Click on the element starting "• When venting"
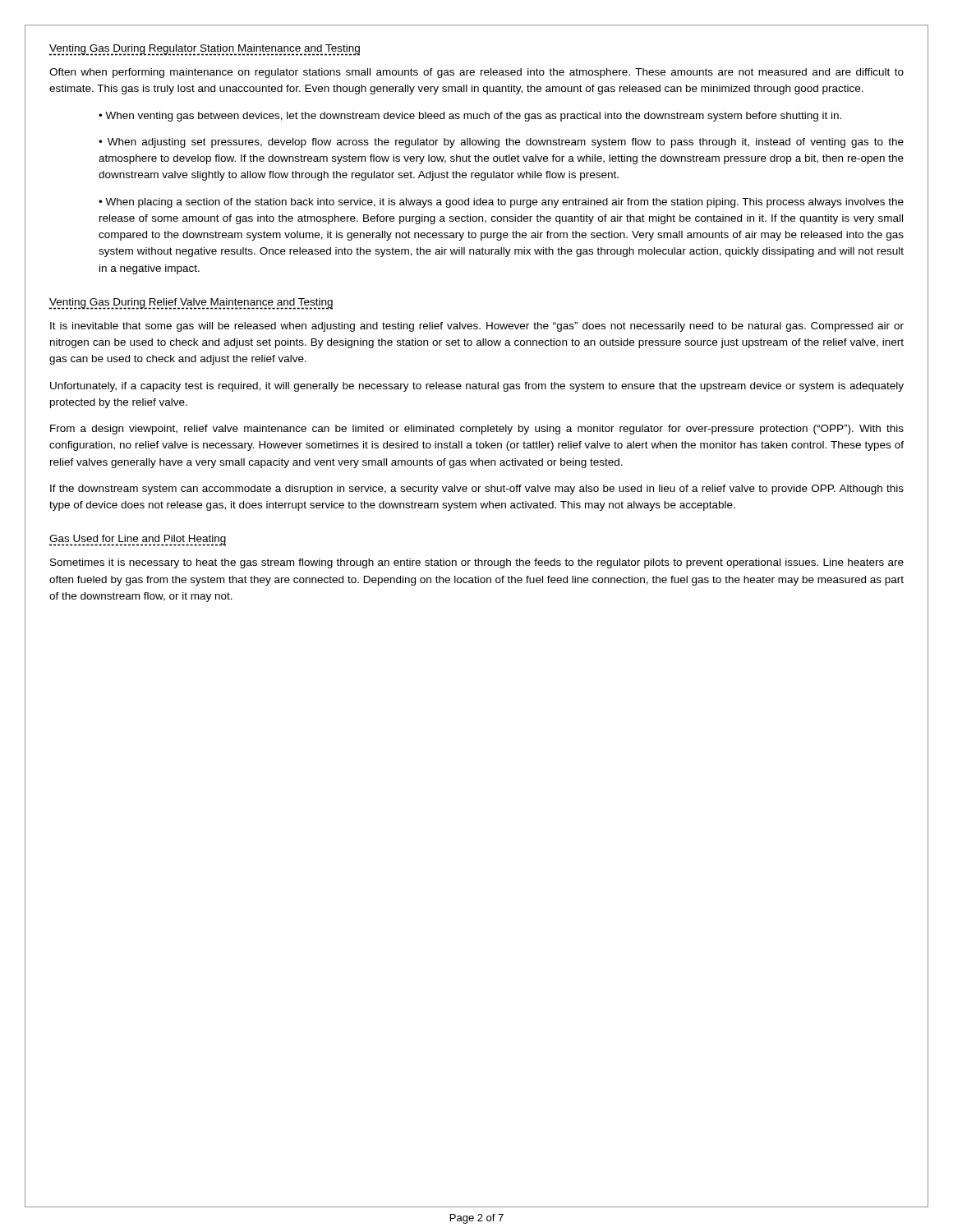Screen dimensions: 1232x953 click(470, 115)
